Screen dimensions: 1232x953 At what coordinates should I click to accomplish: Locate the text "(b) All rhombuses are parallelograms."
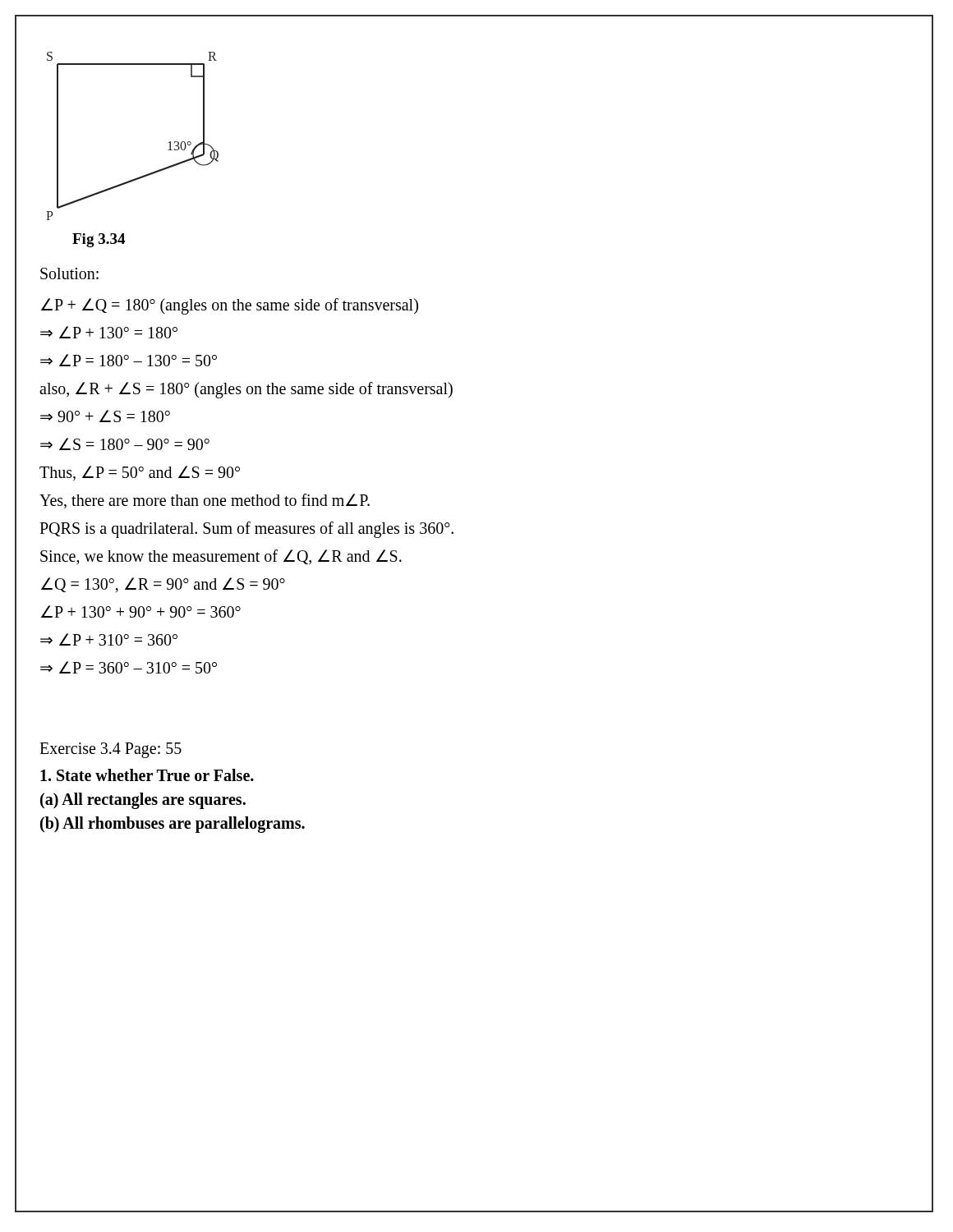coord(172,823)
